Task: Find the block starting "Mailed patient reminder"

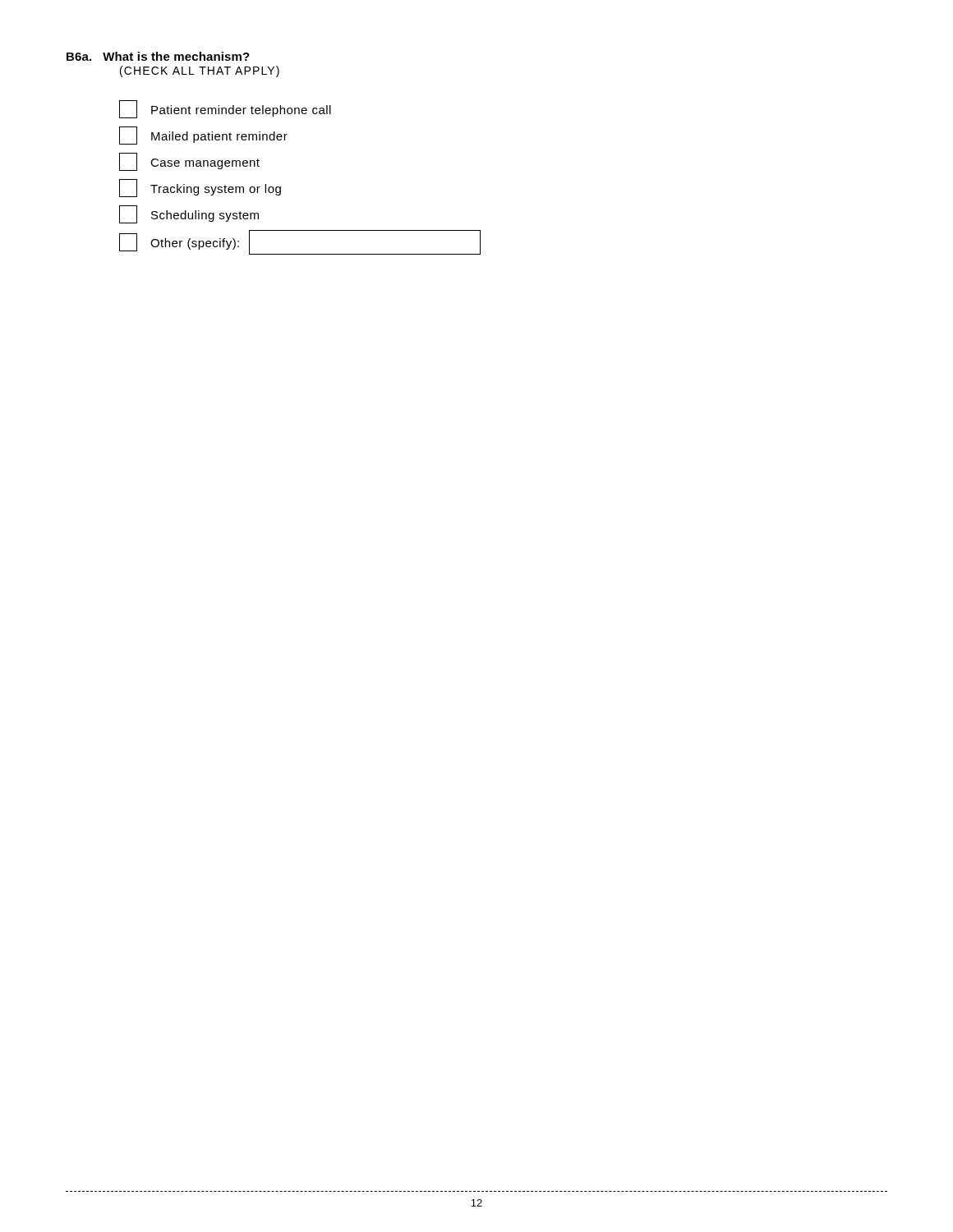Action: tap(203, 136)
